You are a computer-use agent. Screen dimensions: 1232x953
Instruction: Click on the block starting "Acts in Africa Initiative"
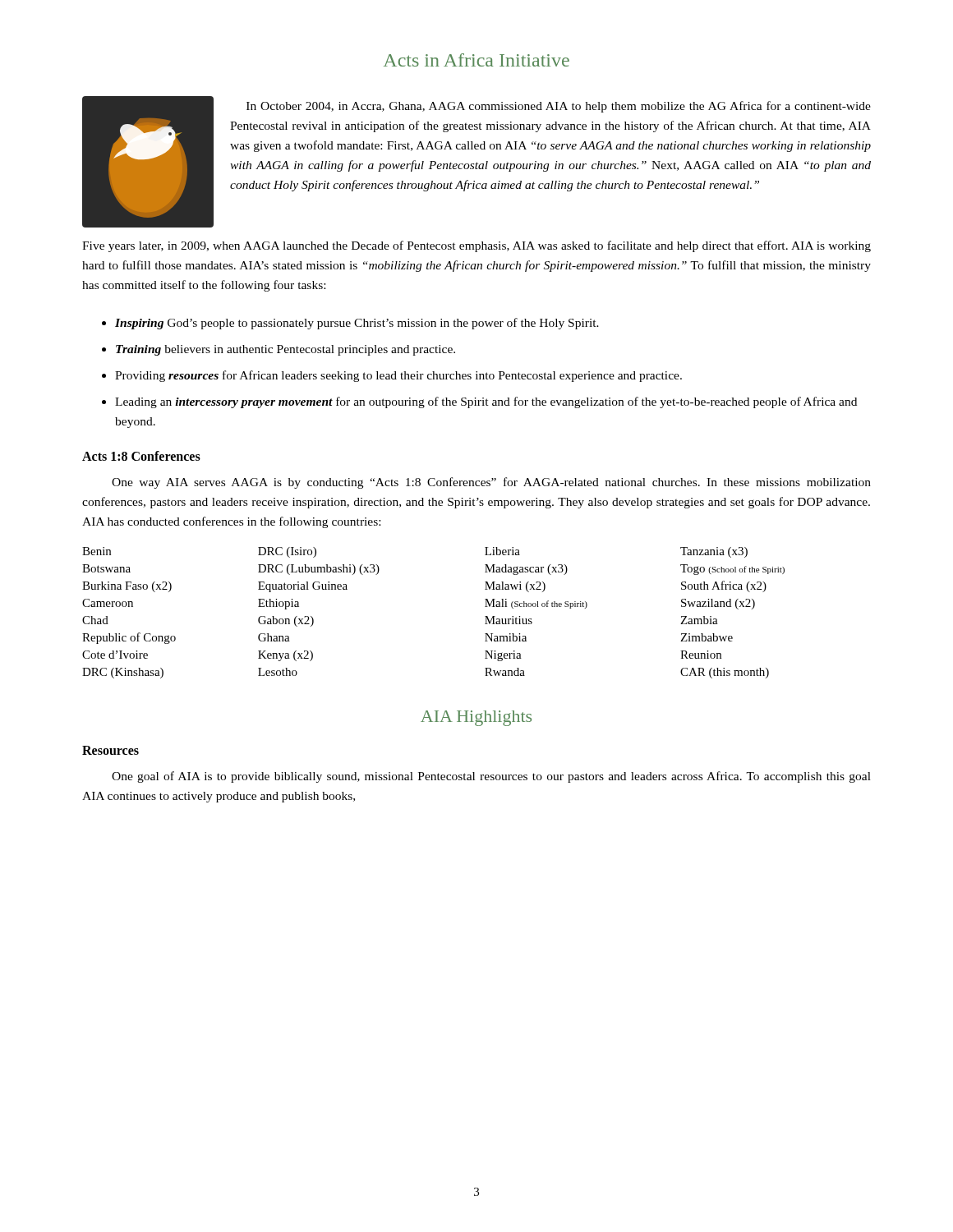click(x=476, y=60)
